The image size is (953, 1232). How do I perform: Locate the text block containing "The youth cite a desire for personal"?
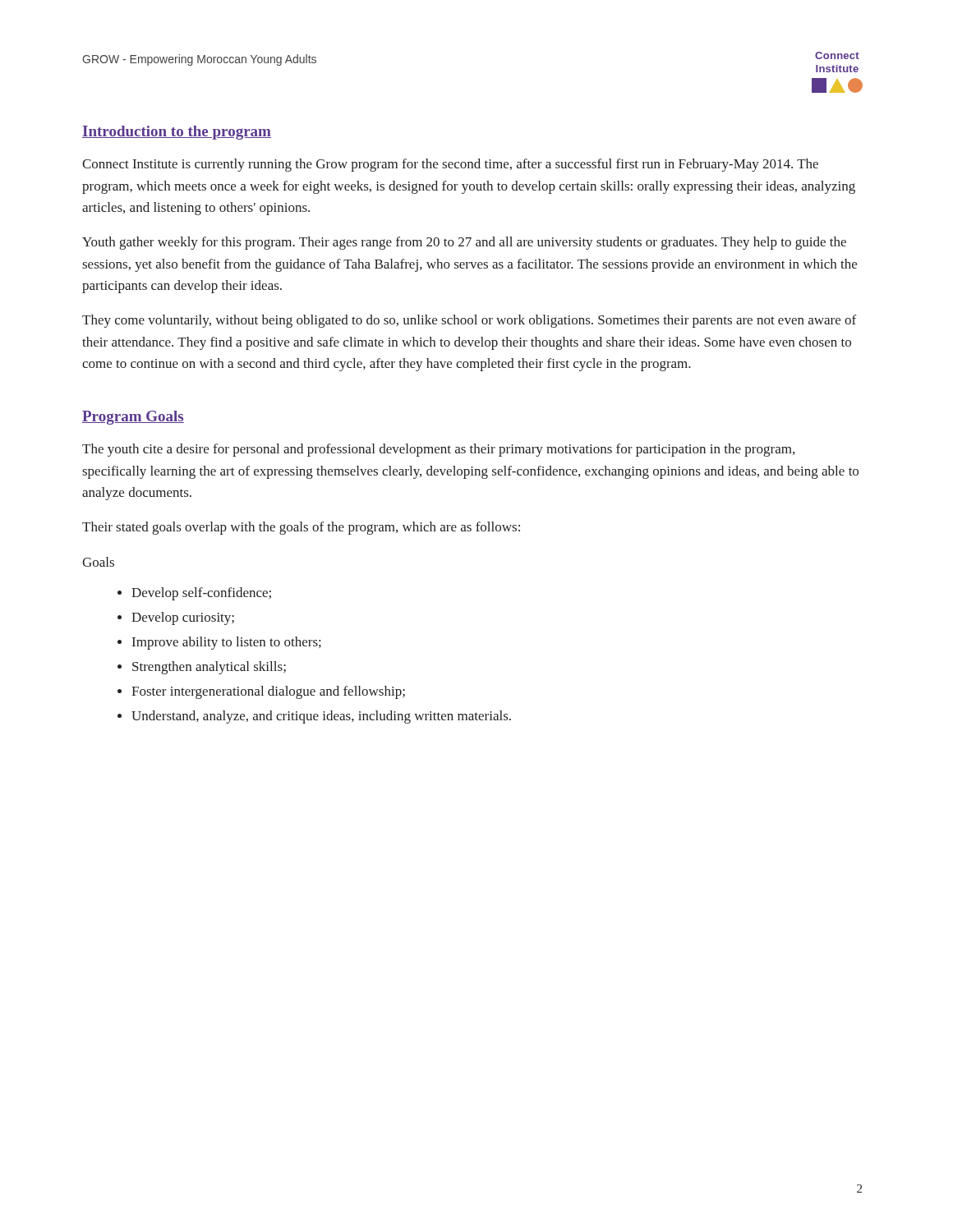471,471
